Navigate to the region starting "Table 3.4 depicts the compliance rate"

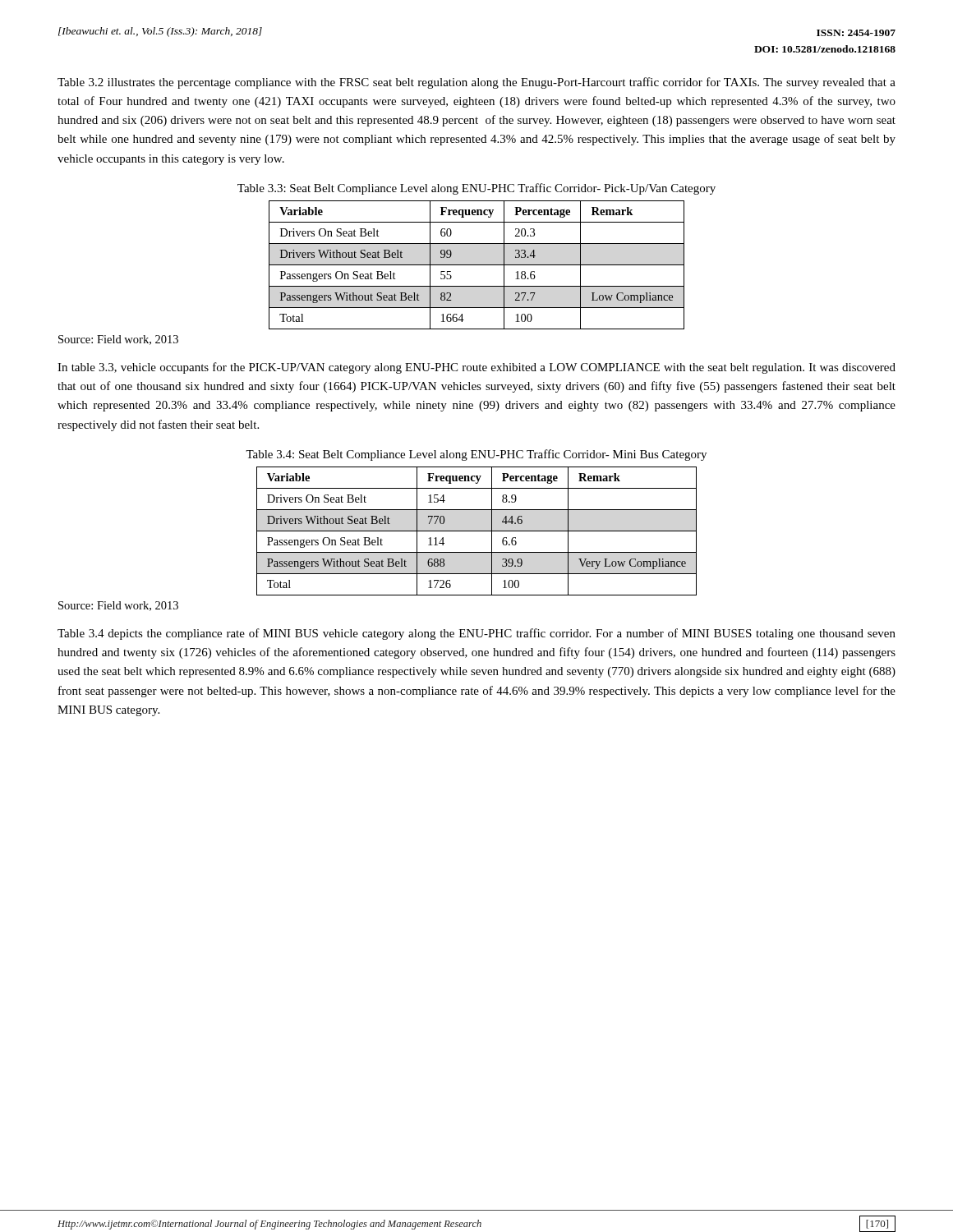[476, 671]
